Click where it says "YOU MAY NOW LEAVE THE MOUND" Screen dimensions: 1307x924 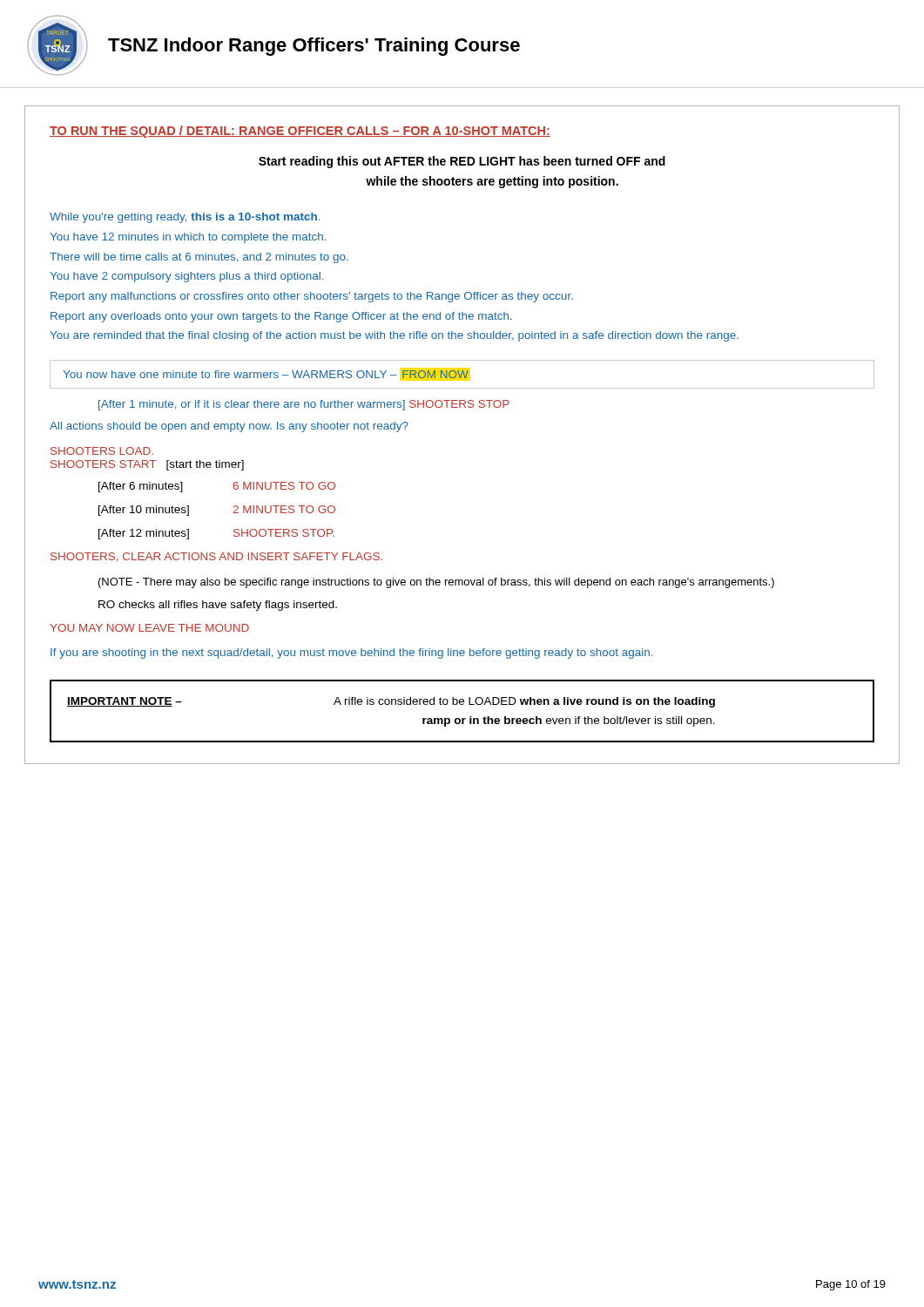pyautogui.click(x=149, y=628)
